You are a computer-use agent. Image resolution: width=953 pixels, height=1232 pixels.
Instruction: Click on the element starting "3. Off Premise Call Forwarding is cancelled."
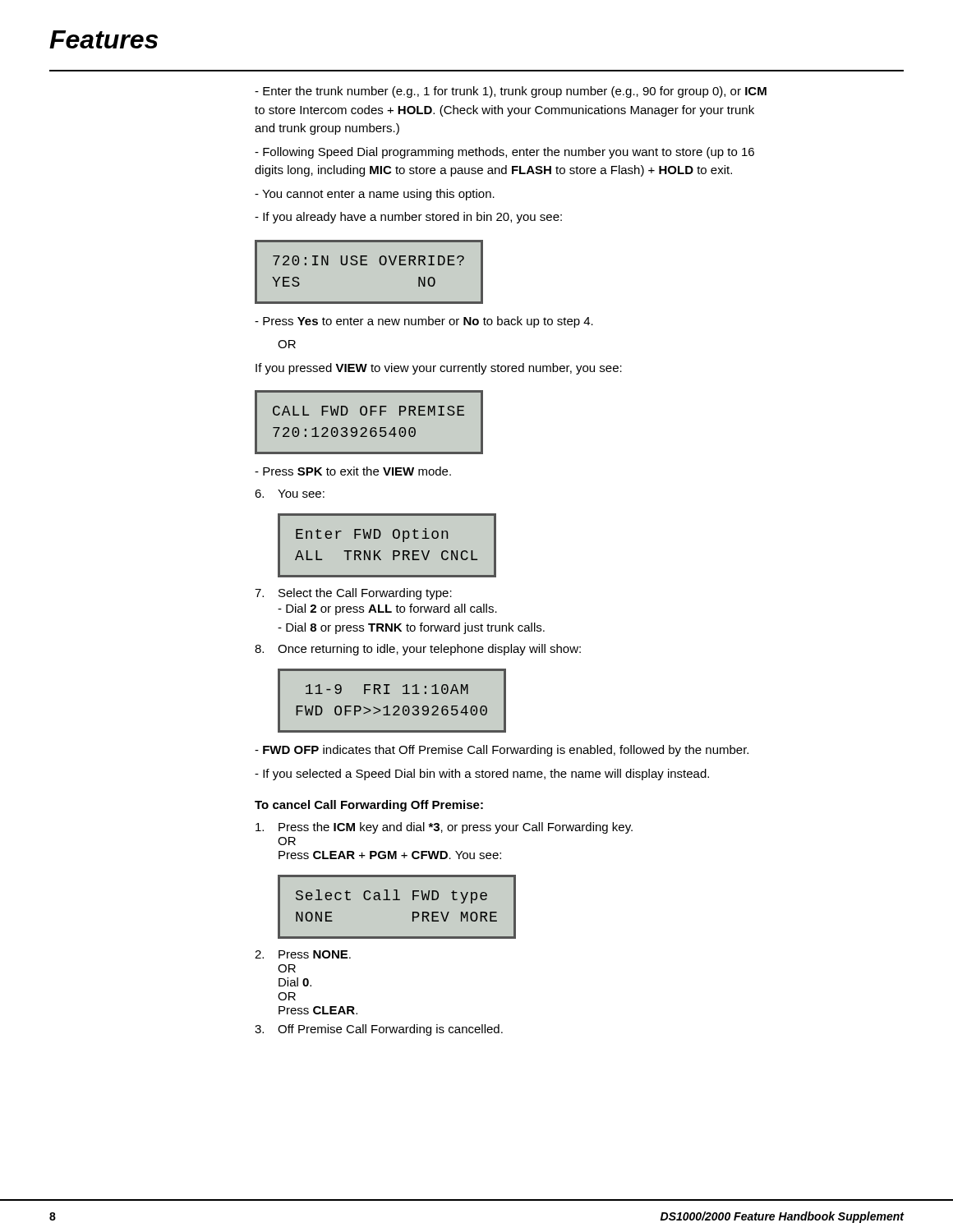[379, 1030]
